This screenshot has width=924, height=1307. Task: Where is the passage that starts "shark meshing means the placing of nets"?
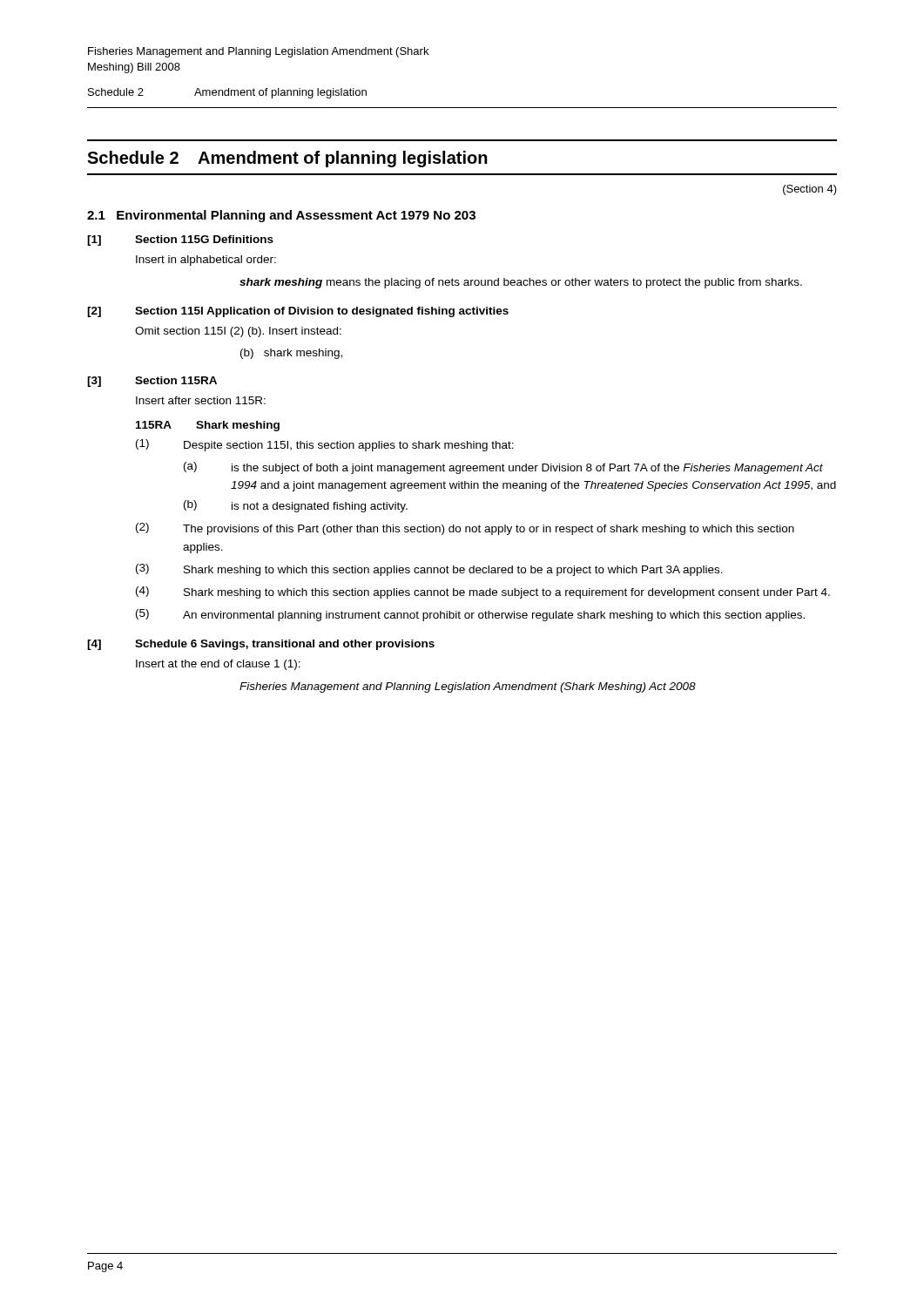521,282
